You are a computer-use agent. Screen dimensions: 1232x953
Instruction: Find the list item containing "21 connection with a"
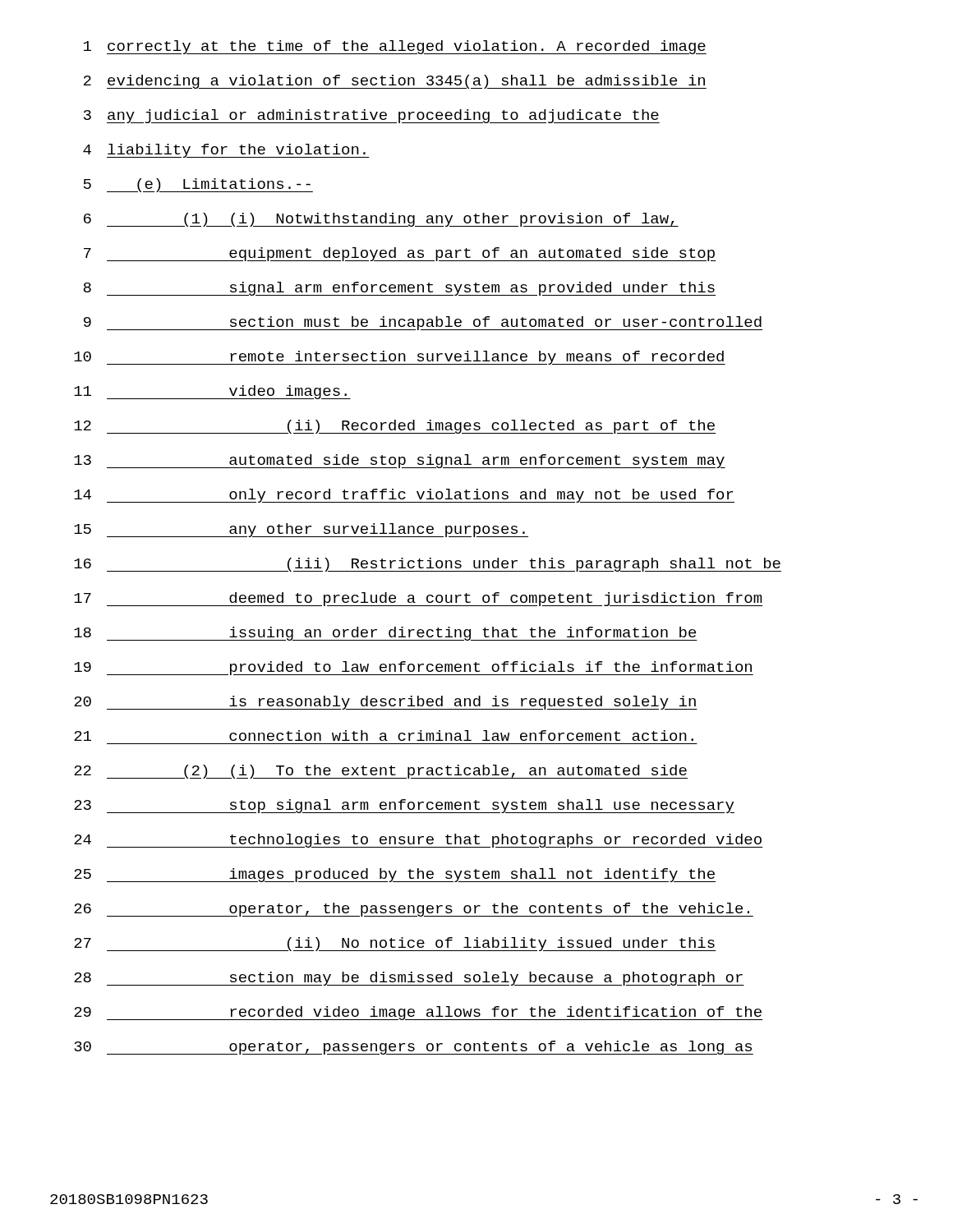[x=373, y=737]
